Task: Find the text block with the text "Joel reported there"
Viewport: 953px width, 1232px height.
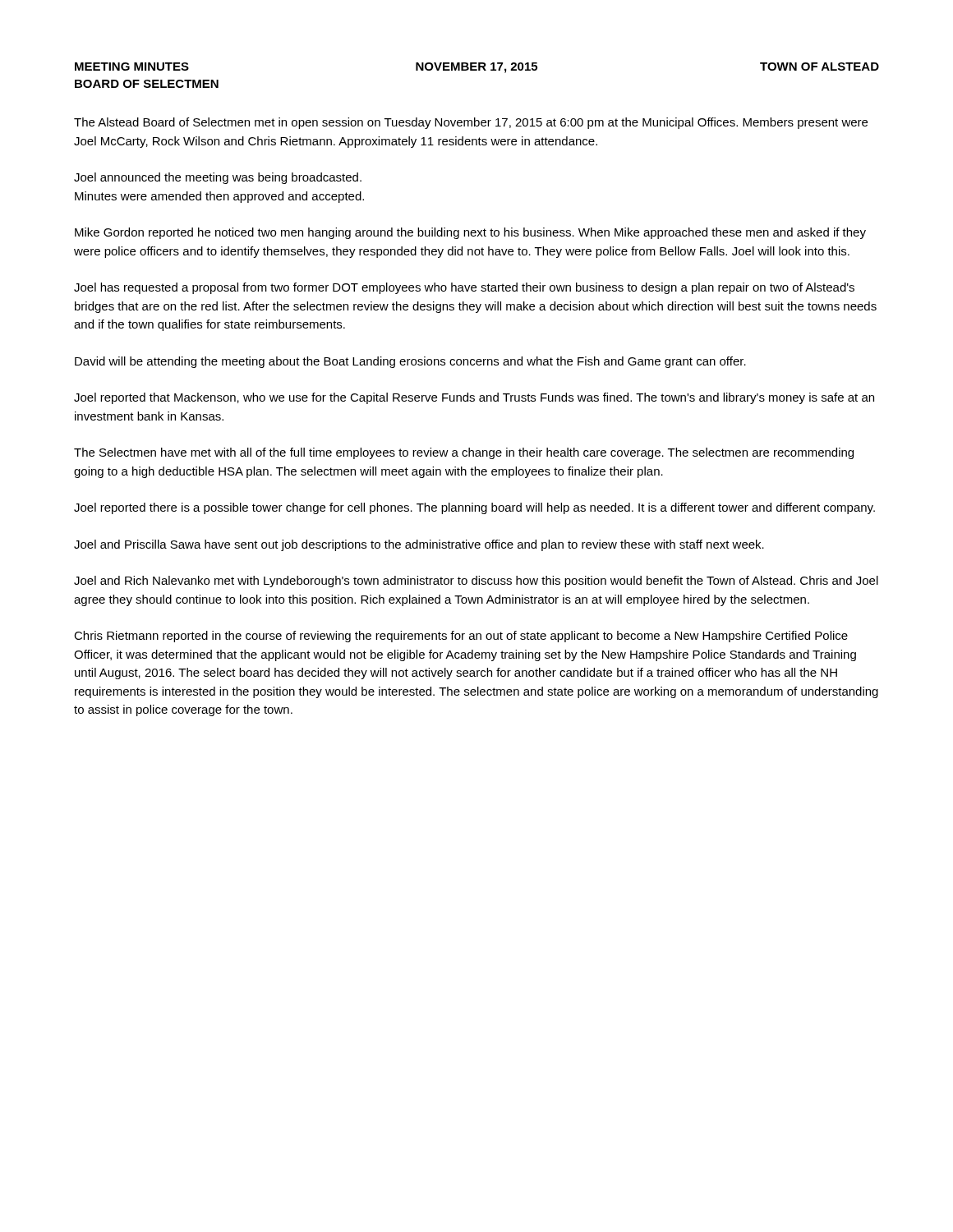Action: 475,507
